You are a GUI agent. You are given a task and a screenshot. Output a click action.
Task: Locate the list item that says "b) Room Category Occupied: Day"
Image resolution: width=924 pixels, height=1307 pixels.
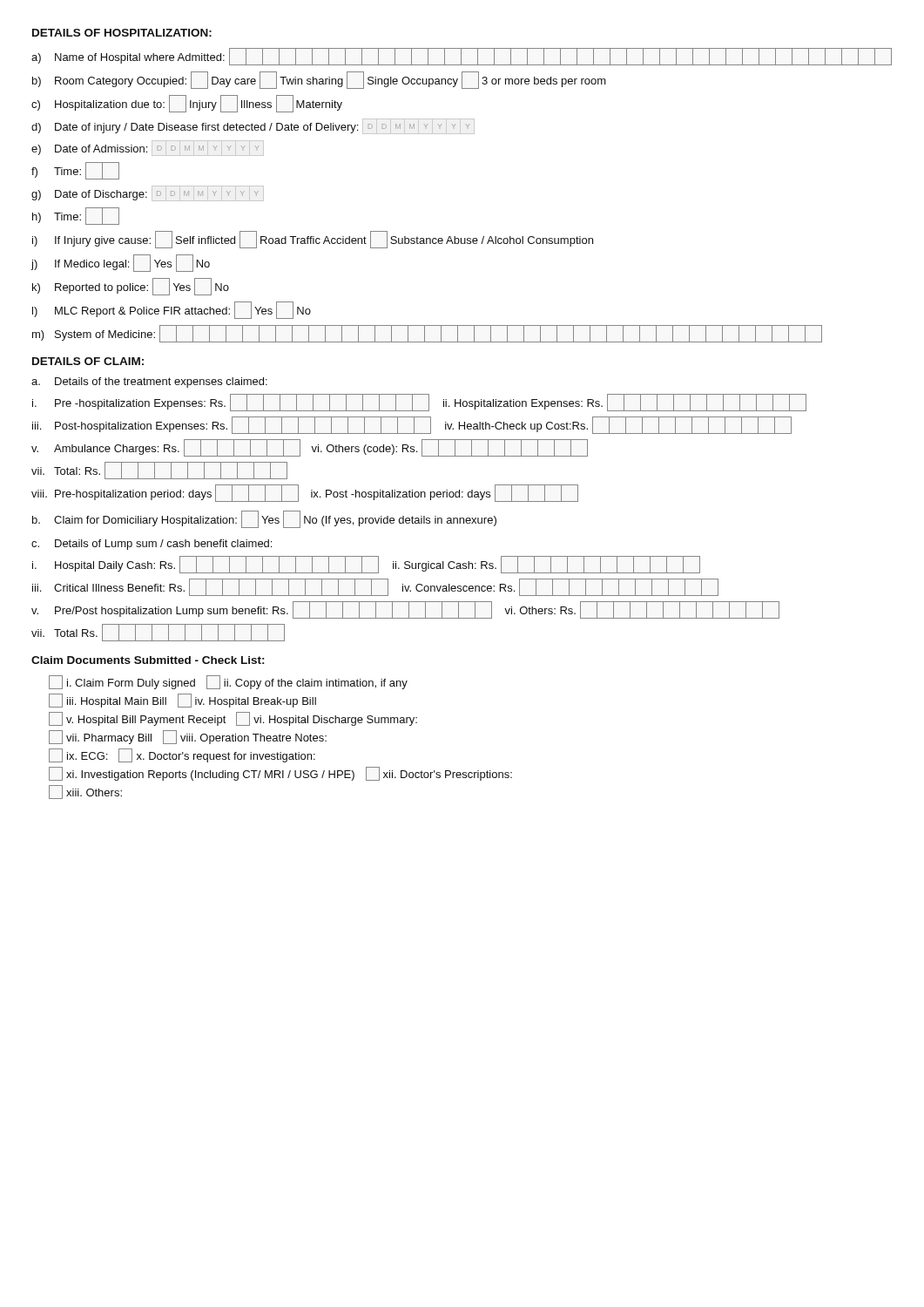[x=319, y=80]
